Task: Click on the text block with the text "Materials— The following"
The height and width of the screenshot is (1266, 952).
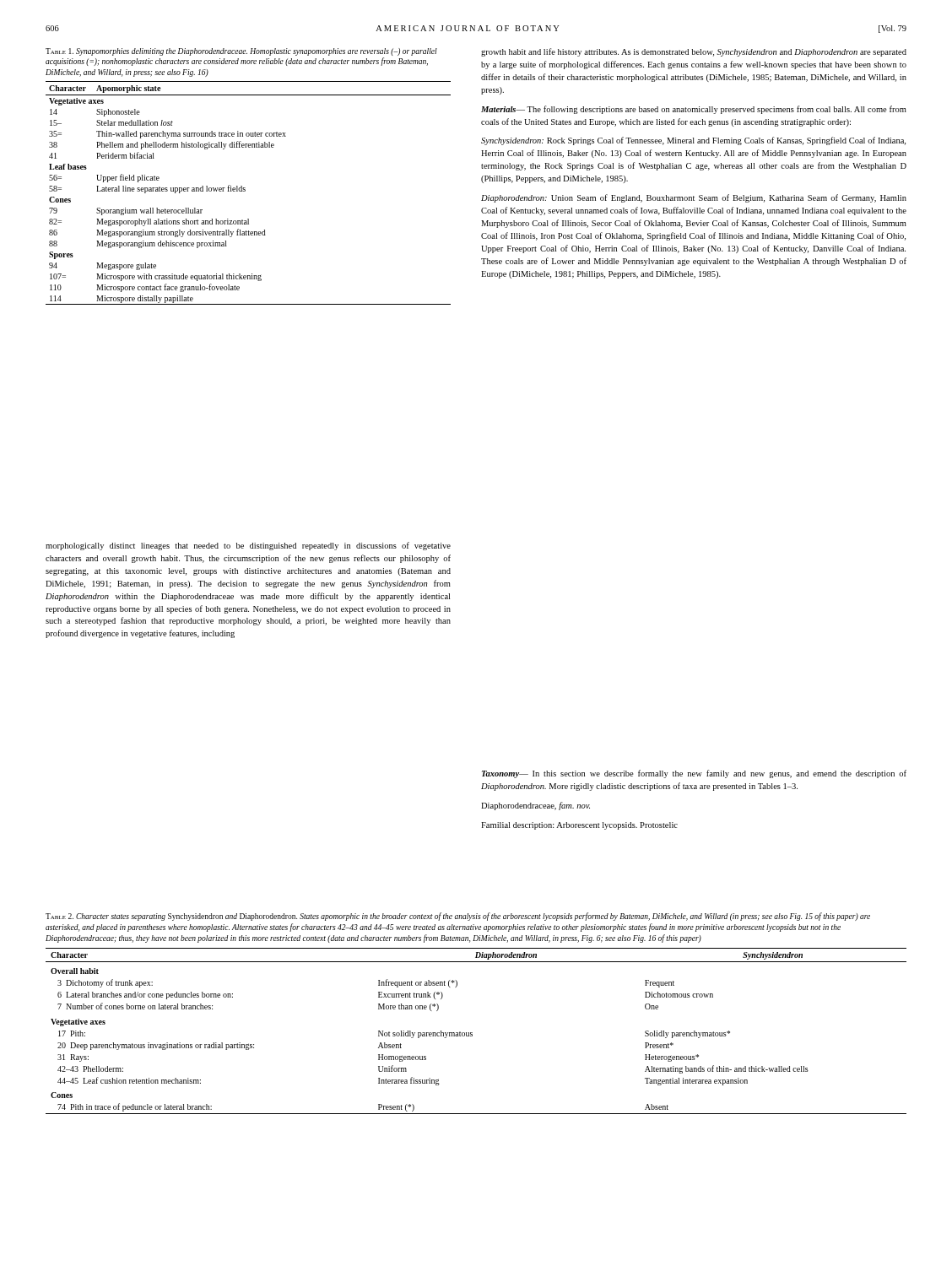Action: tap(694, 192)
